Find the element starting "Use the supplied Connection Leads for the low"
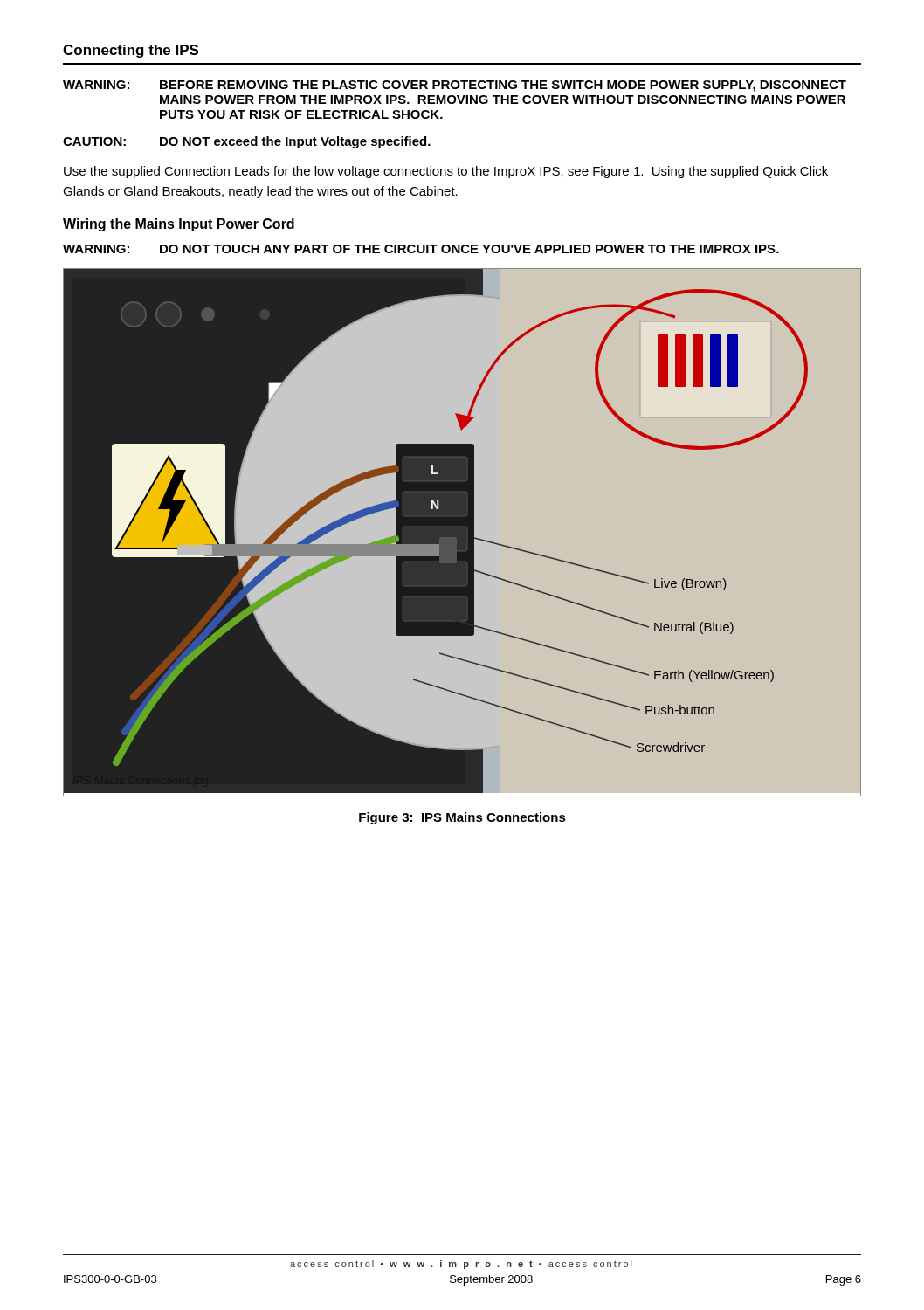This screenshot has height=1310, width=924. (462, 181)
